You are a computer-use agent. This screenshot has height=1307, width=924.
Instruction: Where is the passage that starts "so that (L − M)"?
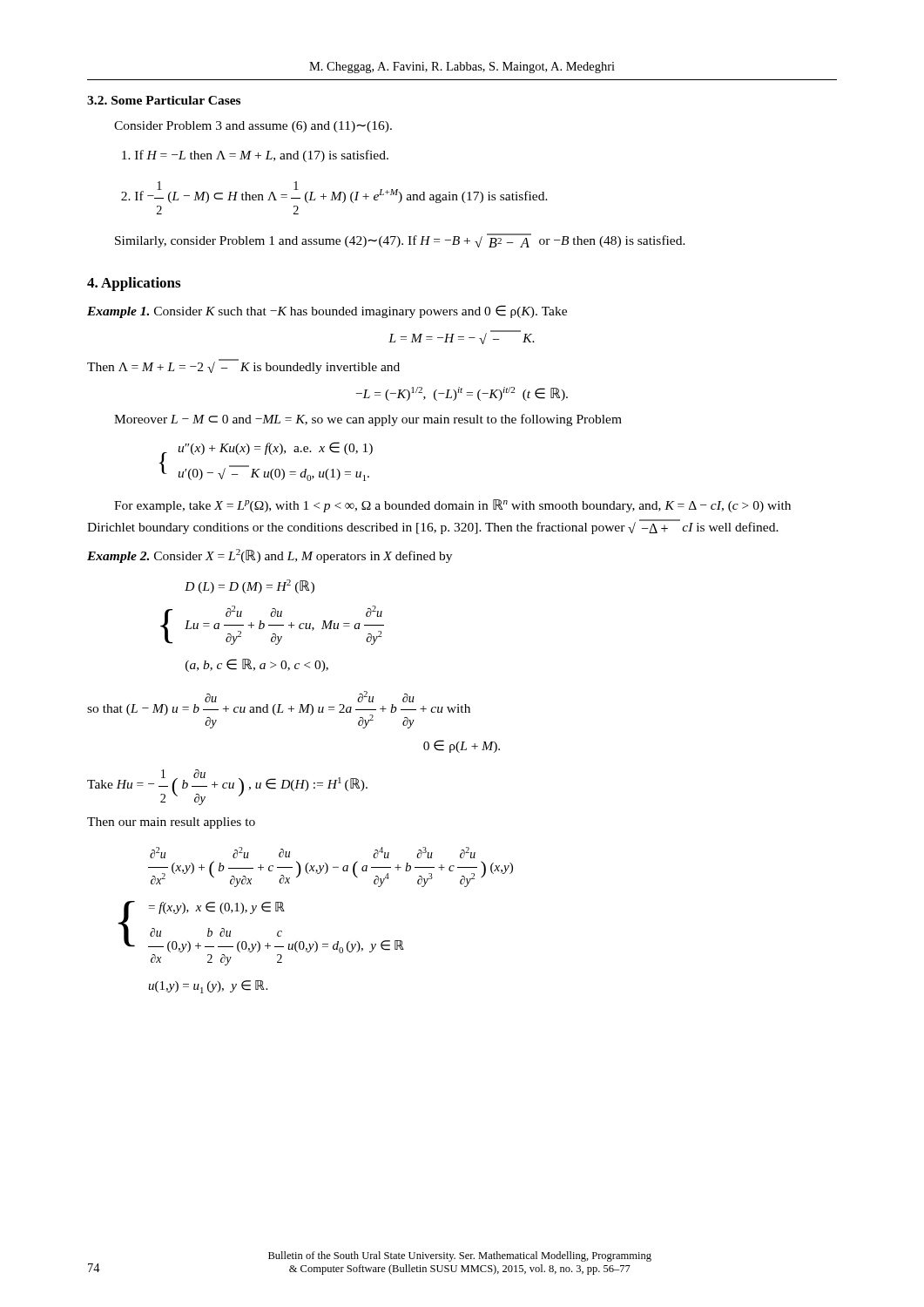click(x=279, y=710)
